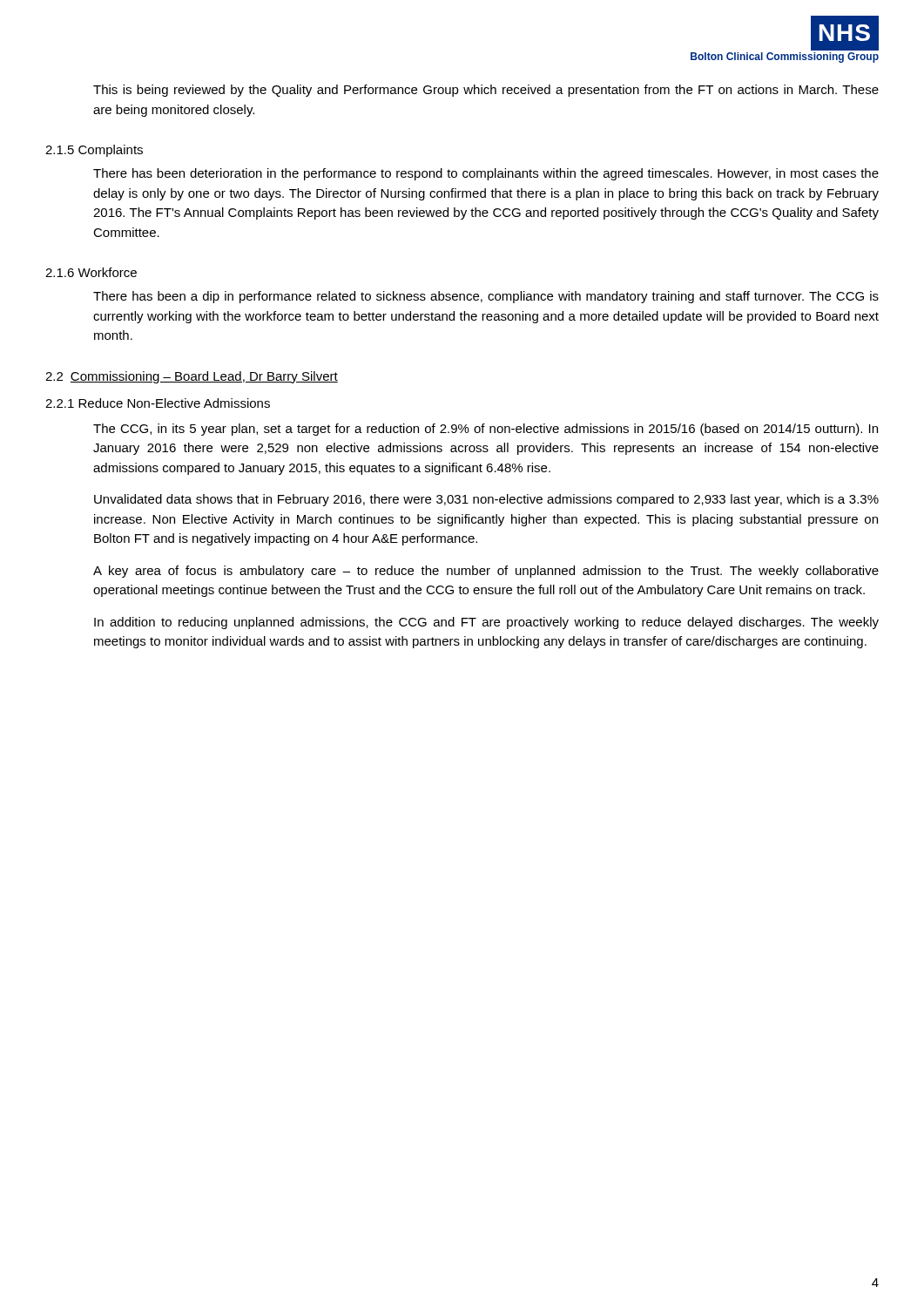The height and width of the screenshot is (1307, 924).
Task: Find the passage starting "This is being reviewed by the Quality"
Action: (486, 99)
